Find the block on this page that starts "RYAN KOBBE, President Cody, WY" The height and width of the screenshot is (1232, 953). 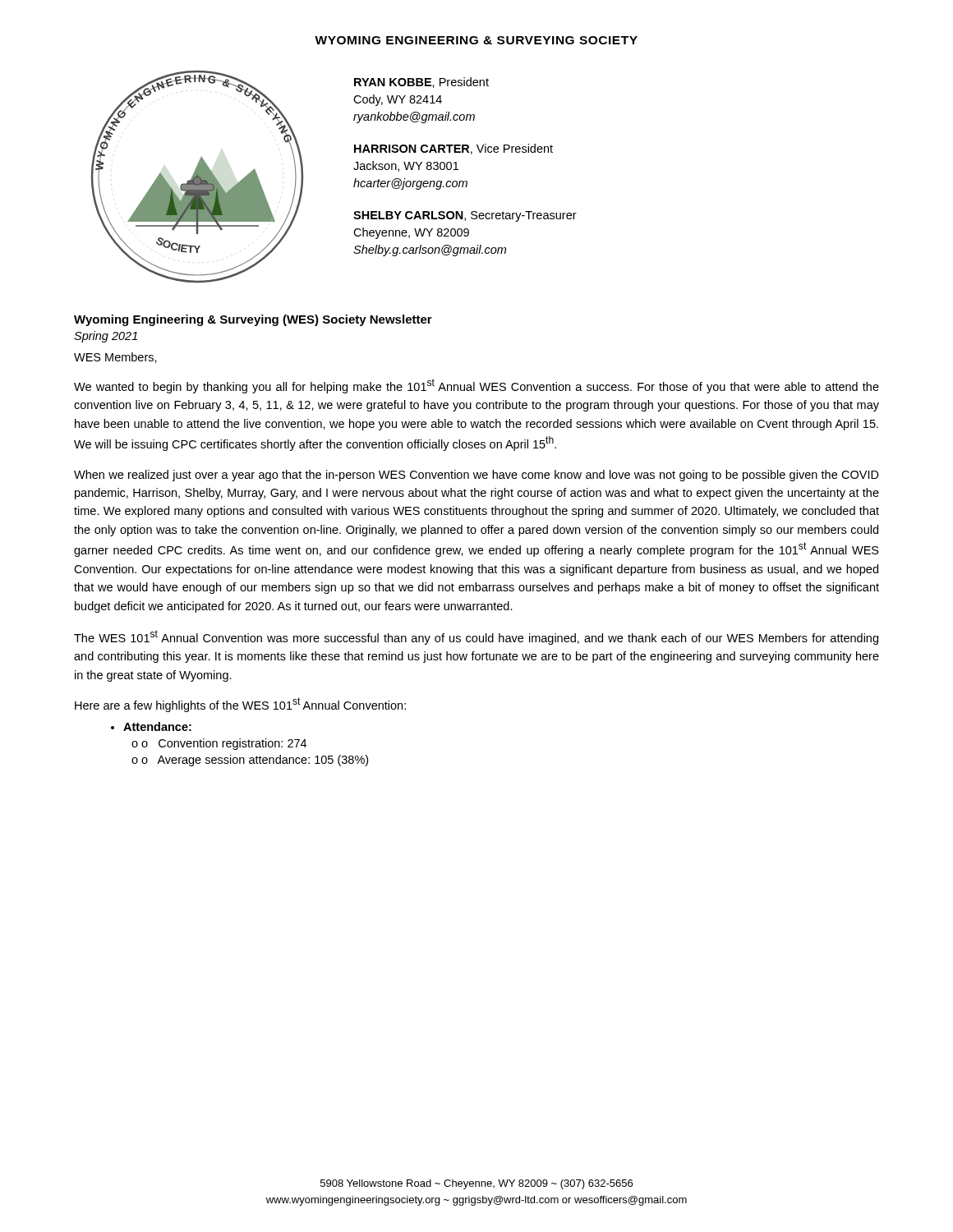(x=421, y=83)
